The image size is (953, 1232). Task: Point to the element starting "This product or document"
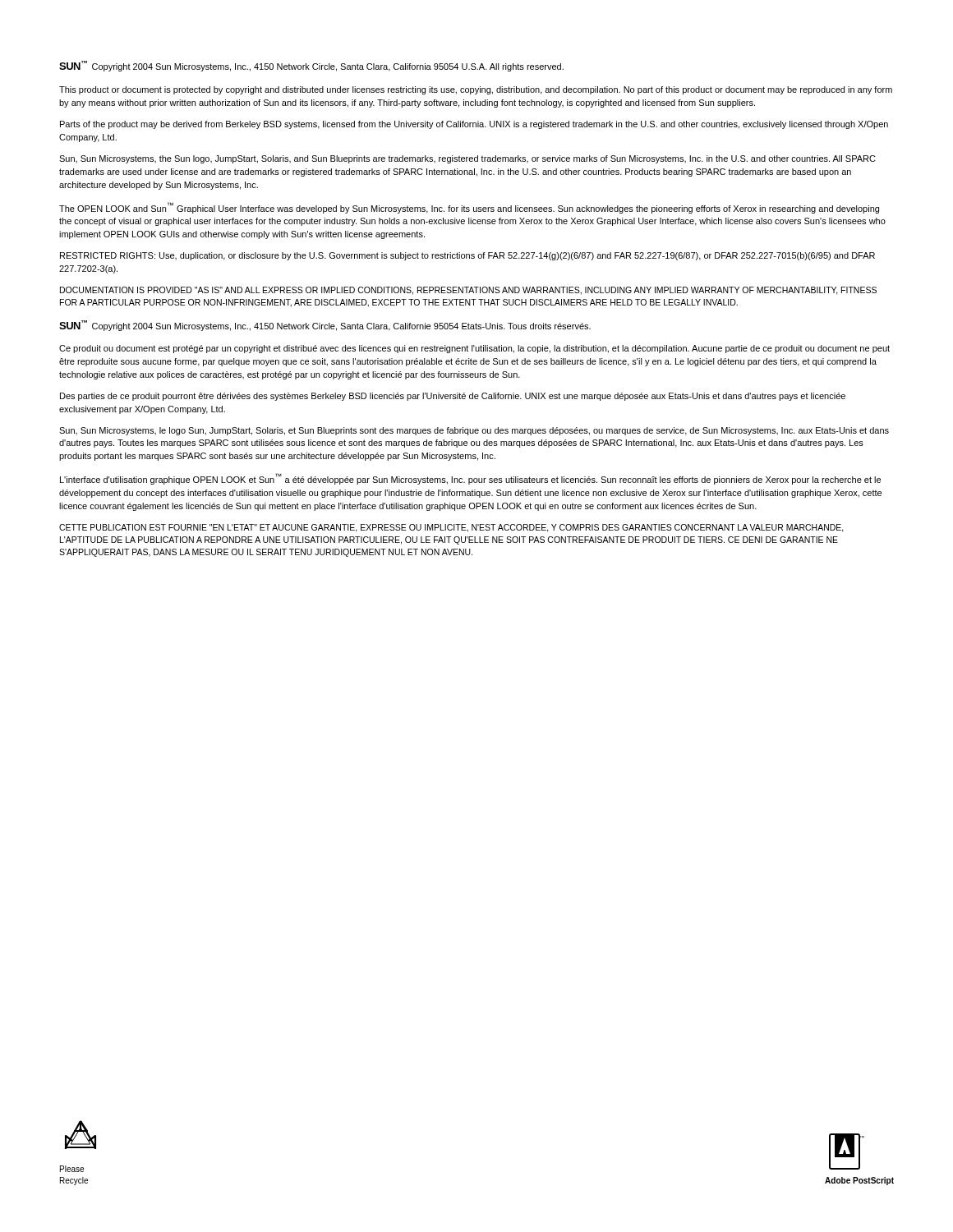476,96
